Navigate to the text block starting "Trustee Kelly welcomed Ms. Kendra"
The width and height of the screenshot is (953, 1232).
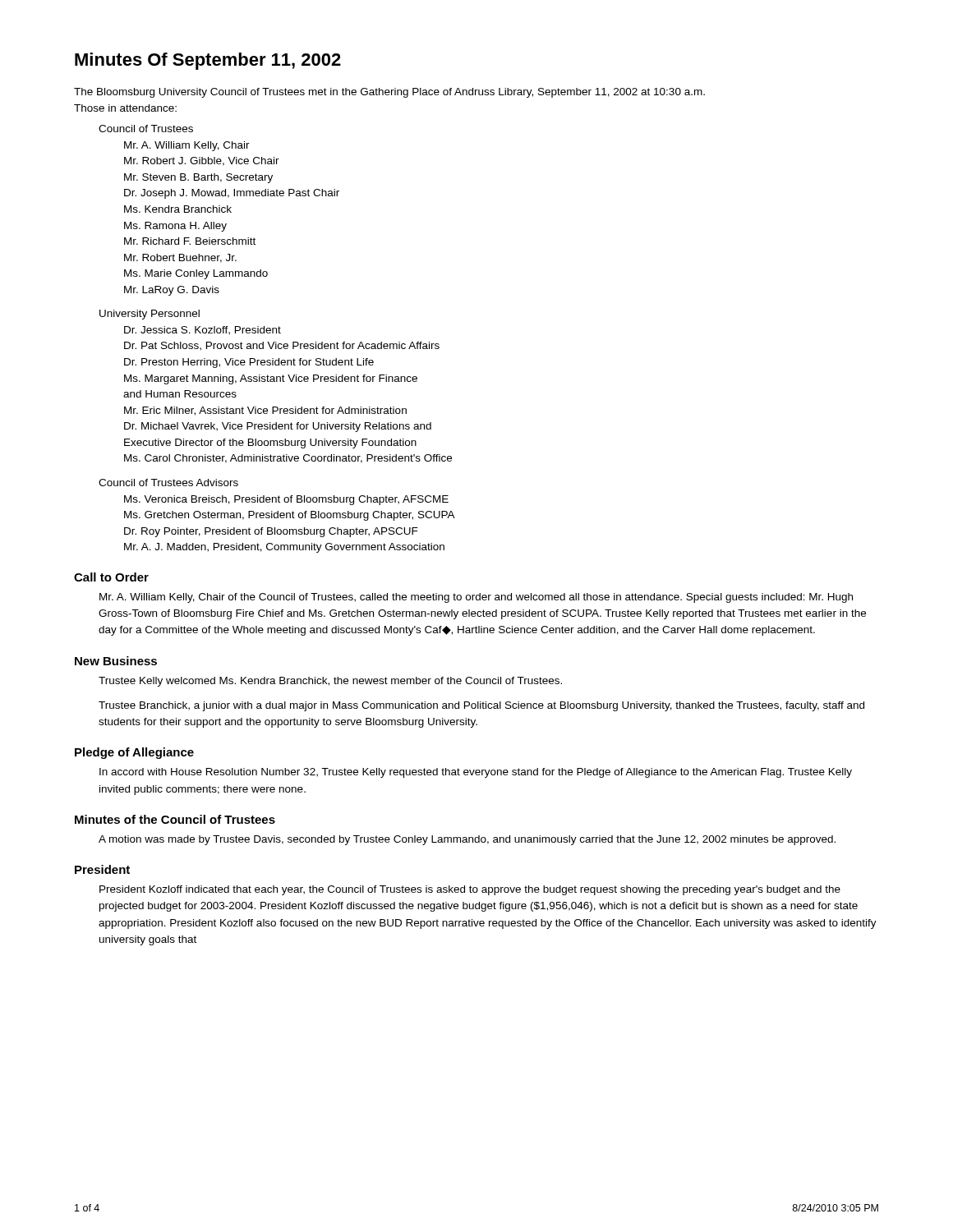(x=331, y=680)
